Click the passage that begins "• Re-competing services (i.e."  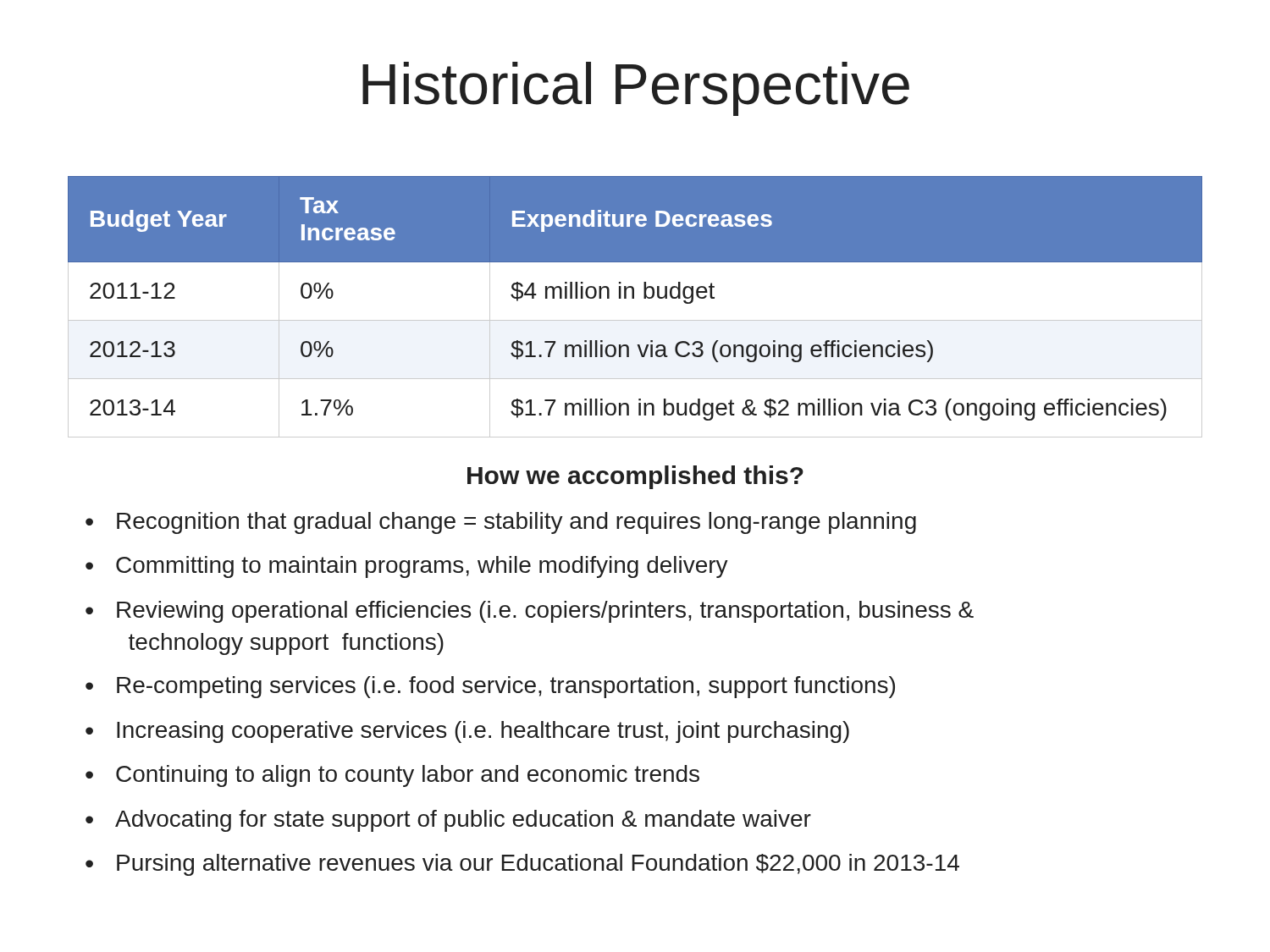point(644,686)
